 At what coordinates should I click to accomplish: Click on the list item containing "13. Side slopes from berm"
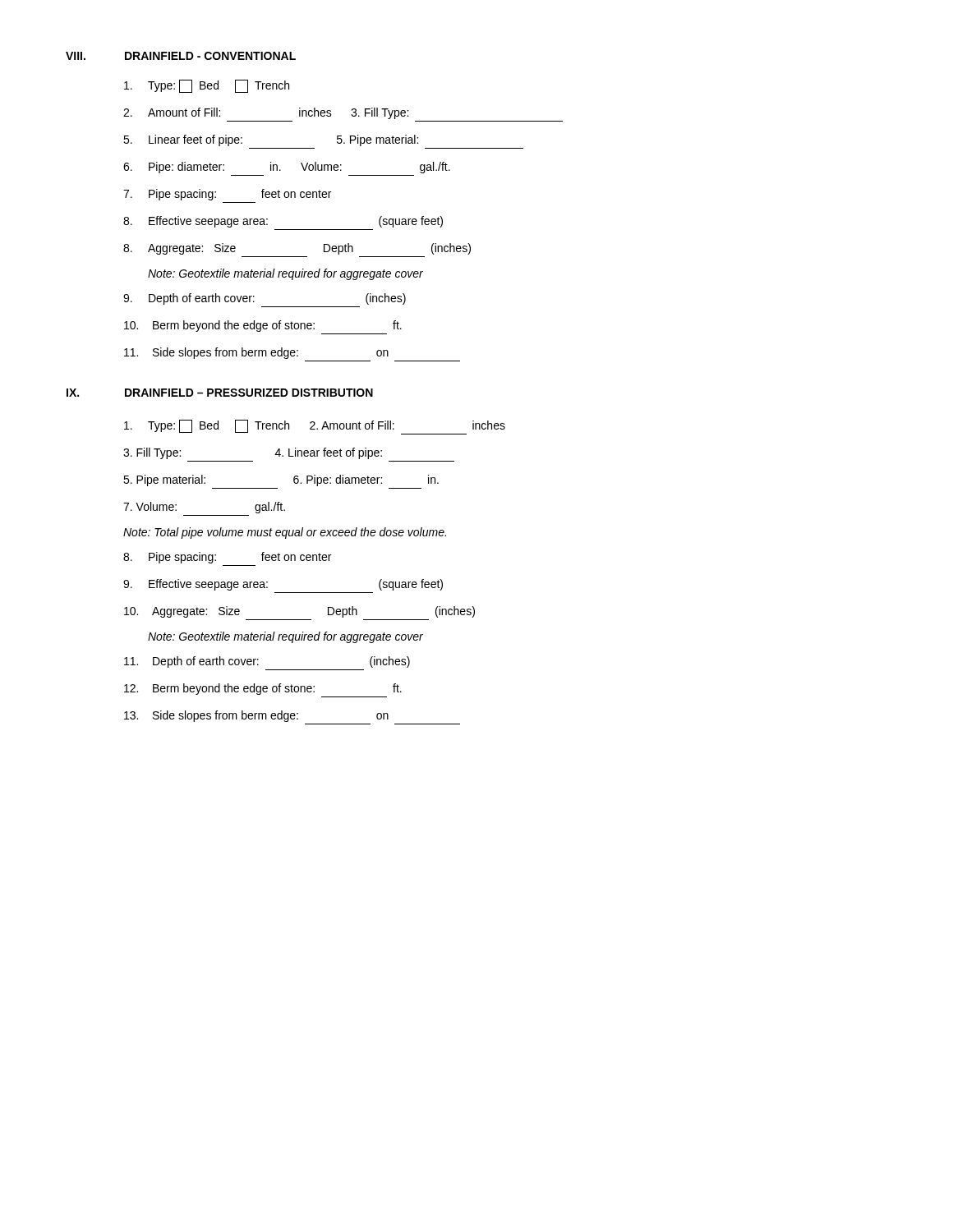coord(256,716)
